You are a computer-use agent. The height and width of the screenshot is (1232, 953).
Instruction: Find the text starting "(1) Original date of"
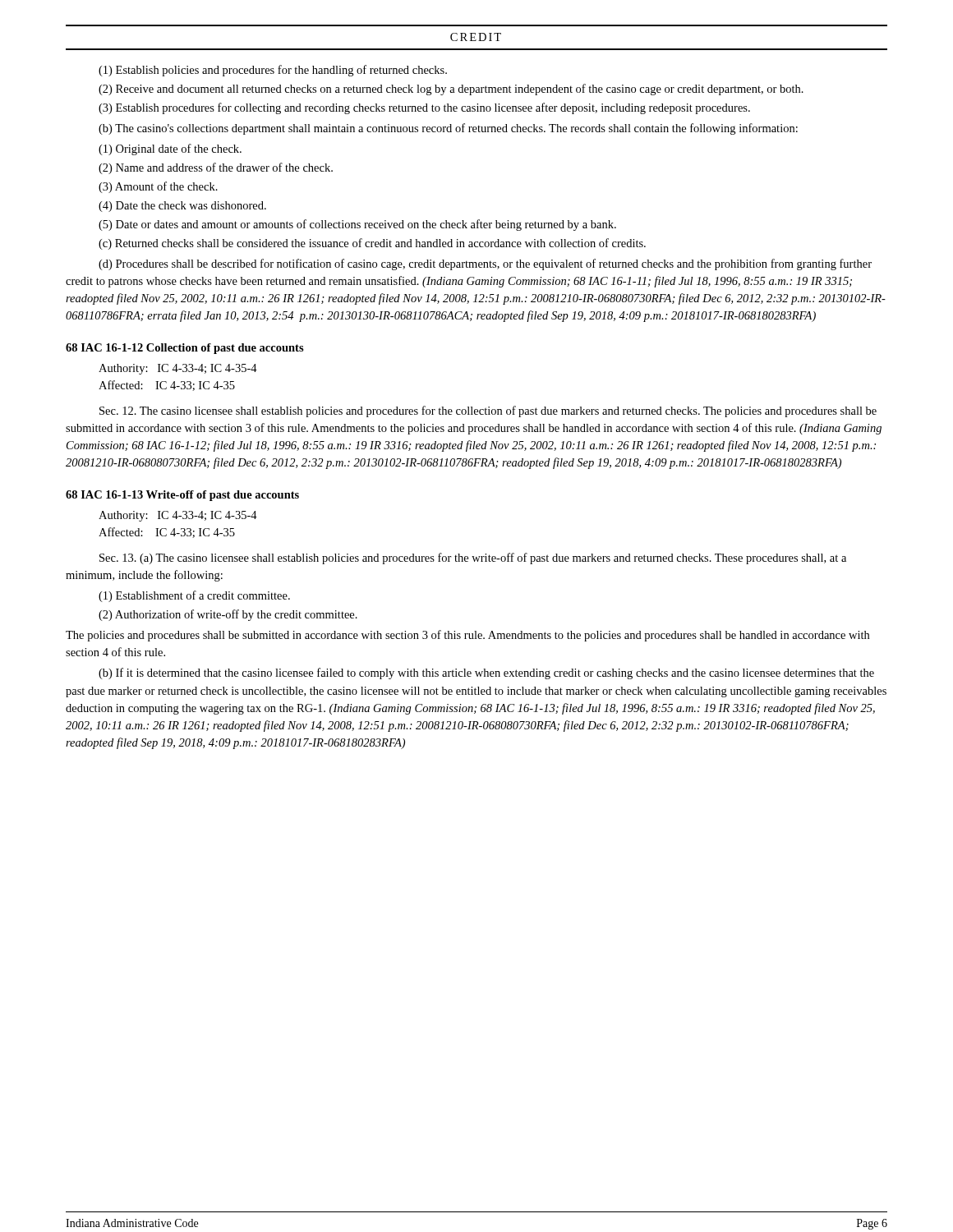[x=170, y=149]
